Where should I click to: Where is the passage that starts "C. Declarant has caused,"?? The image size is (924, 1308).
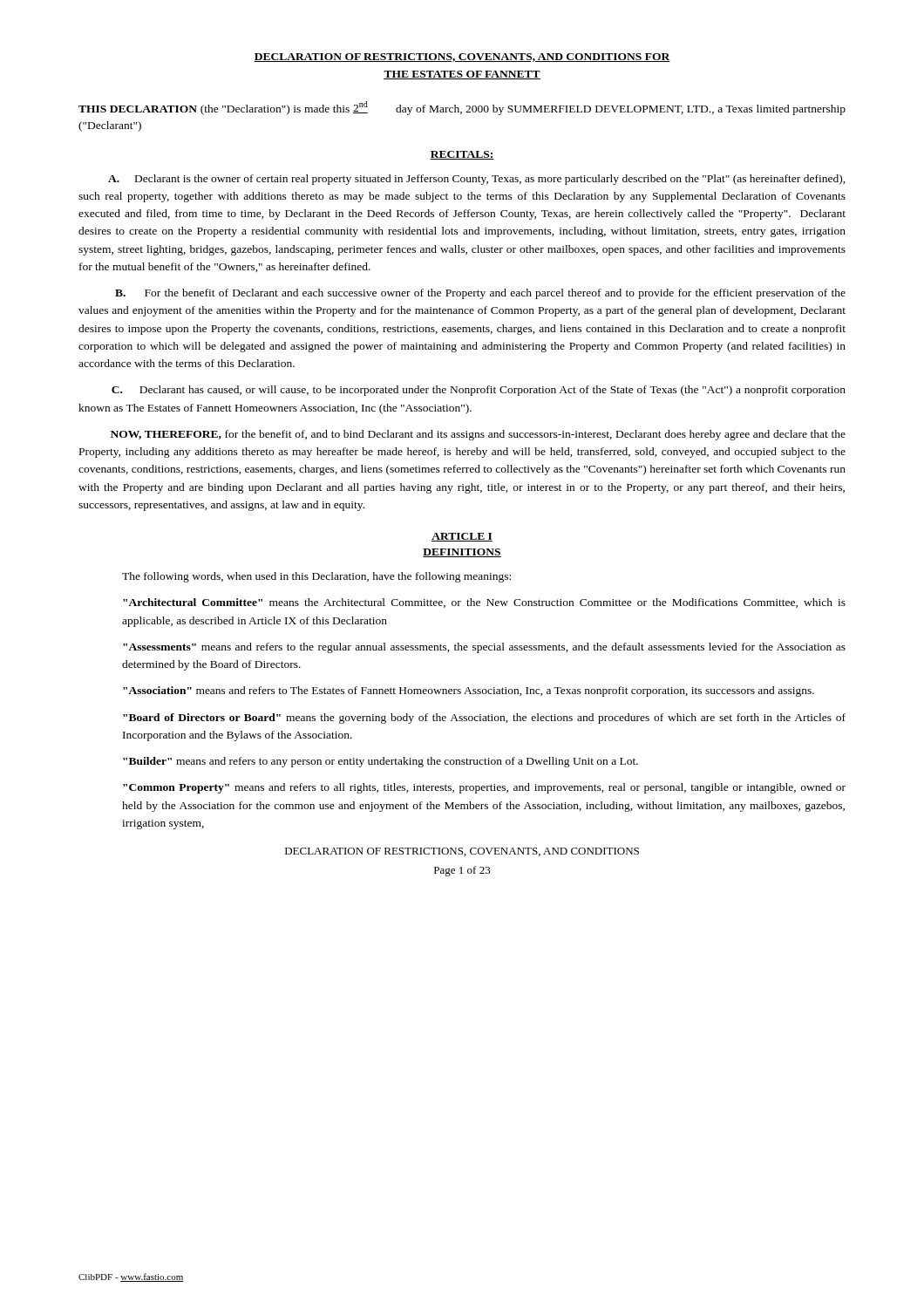coord(462,398)
